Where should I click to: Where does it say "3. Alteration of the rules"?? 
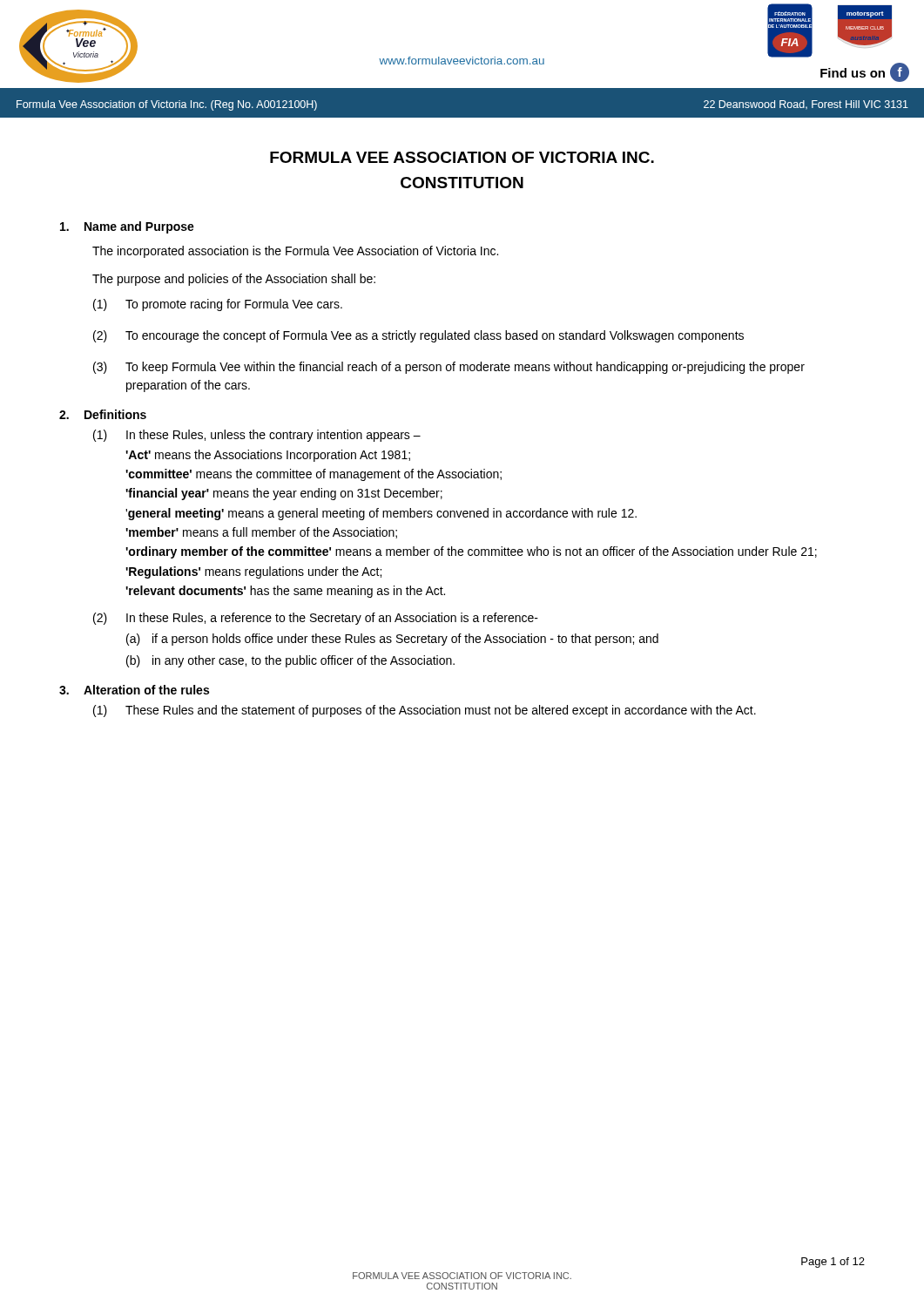[134, 690]
